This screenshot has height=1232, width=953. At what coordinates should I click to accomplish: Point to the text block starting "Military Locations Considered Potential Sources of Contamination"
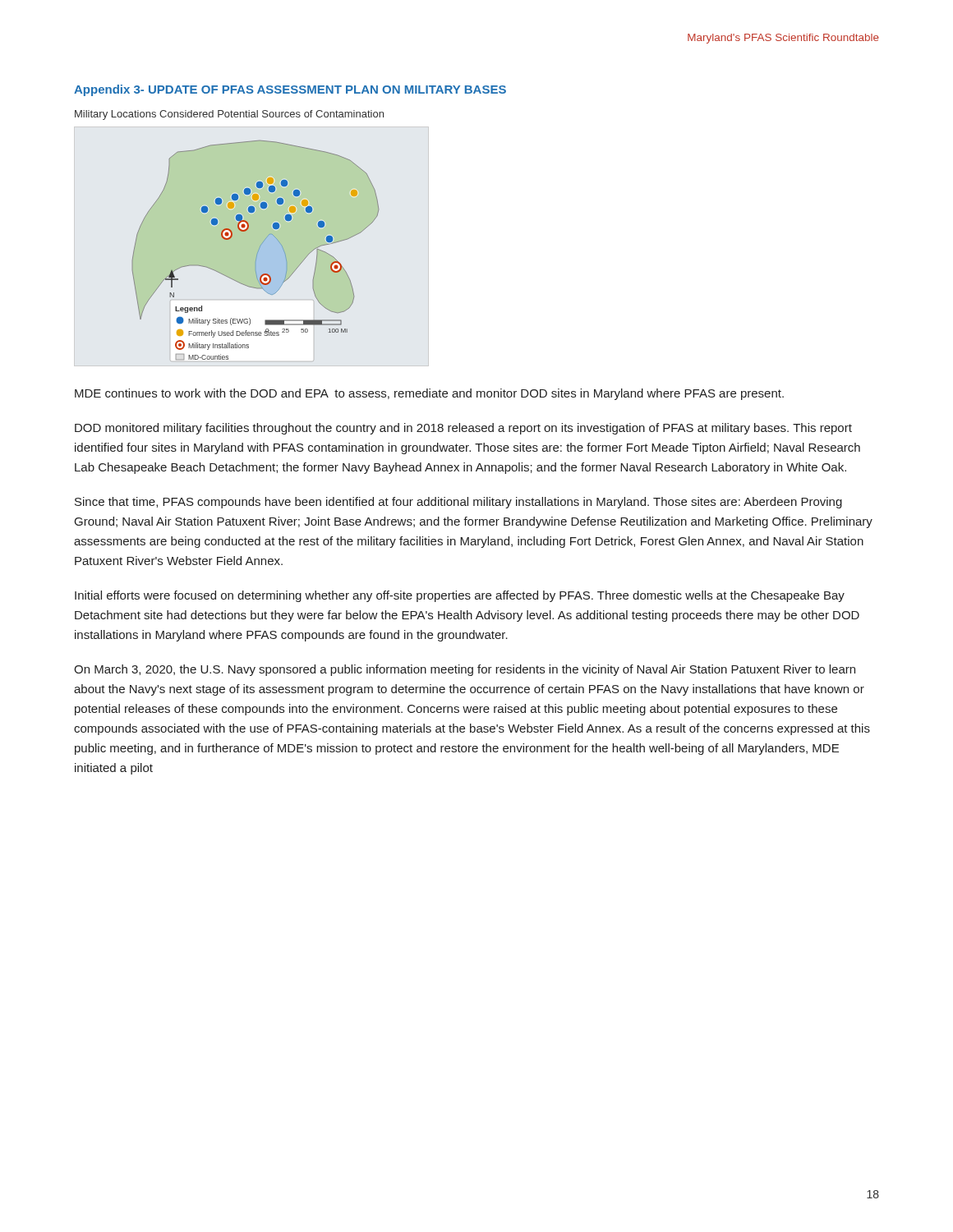pos(229,114)
